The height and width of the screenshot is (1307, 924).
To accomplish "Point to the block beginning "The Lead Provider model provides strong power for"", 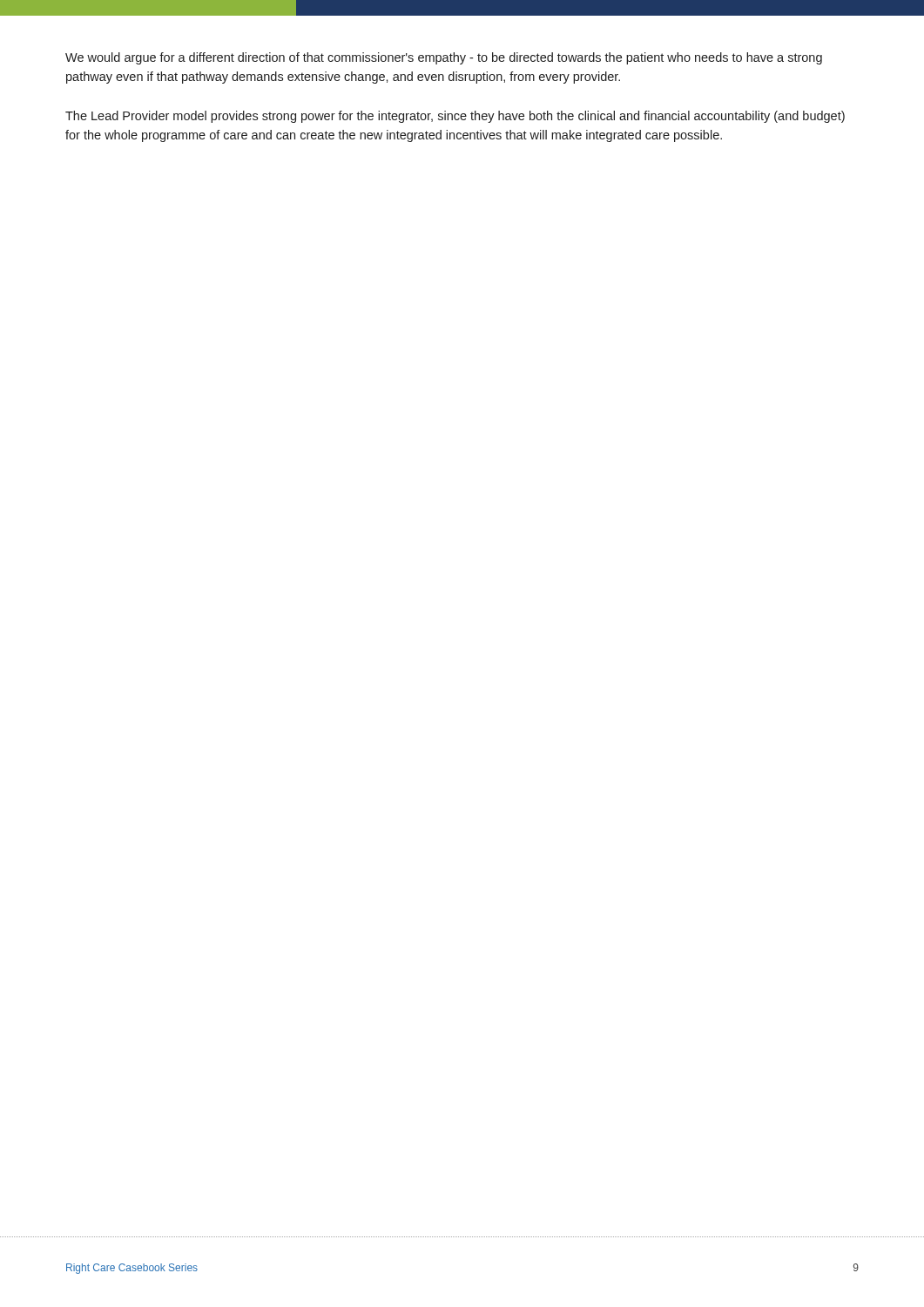I will click(455, 126).
